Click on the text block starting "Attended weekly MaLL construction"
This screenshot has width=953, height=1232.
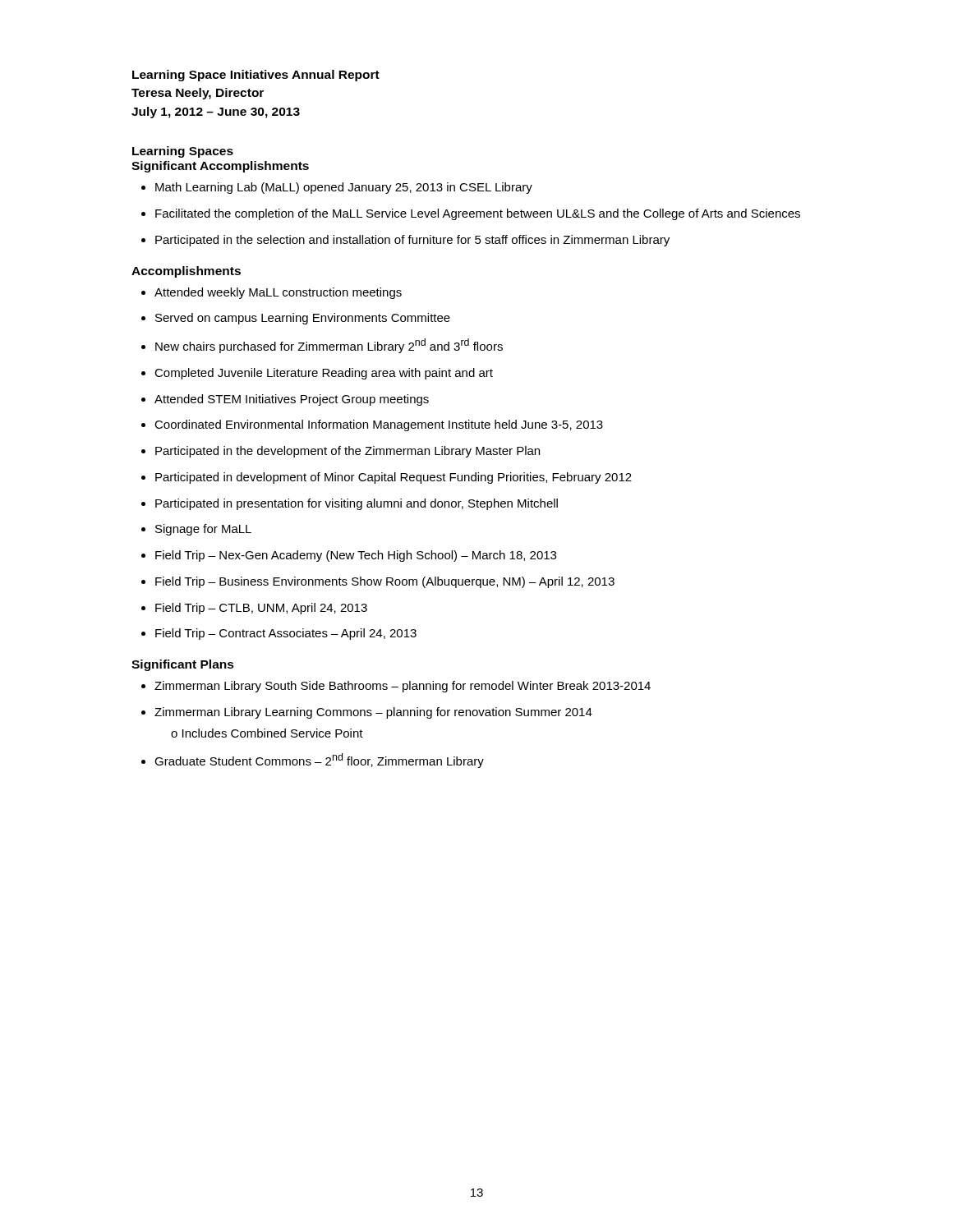pos(278,293)
